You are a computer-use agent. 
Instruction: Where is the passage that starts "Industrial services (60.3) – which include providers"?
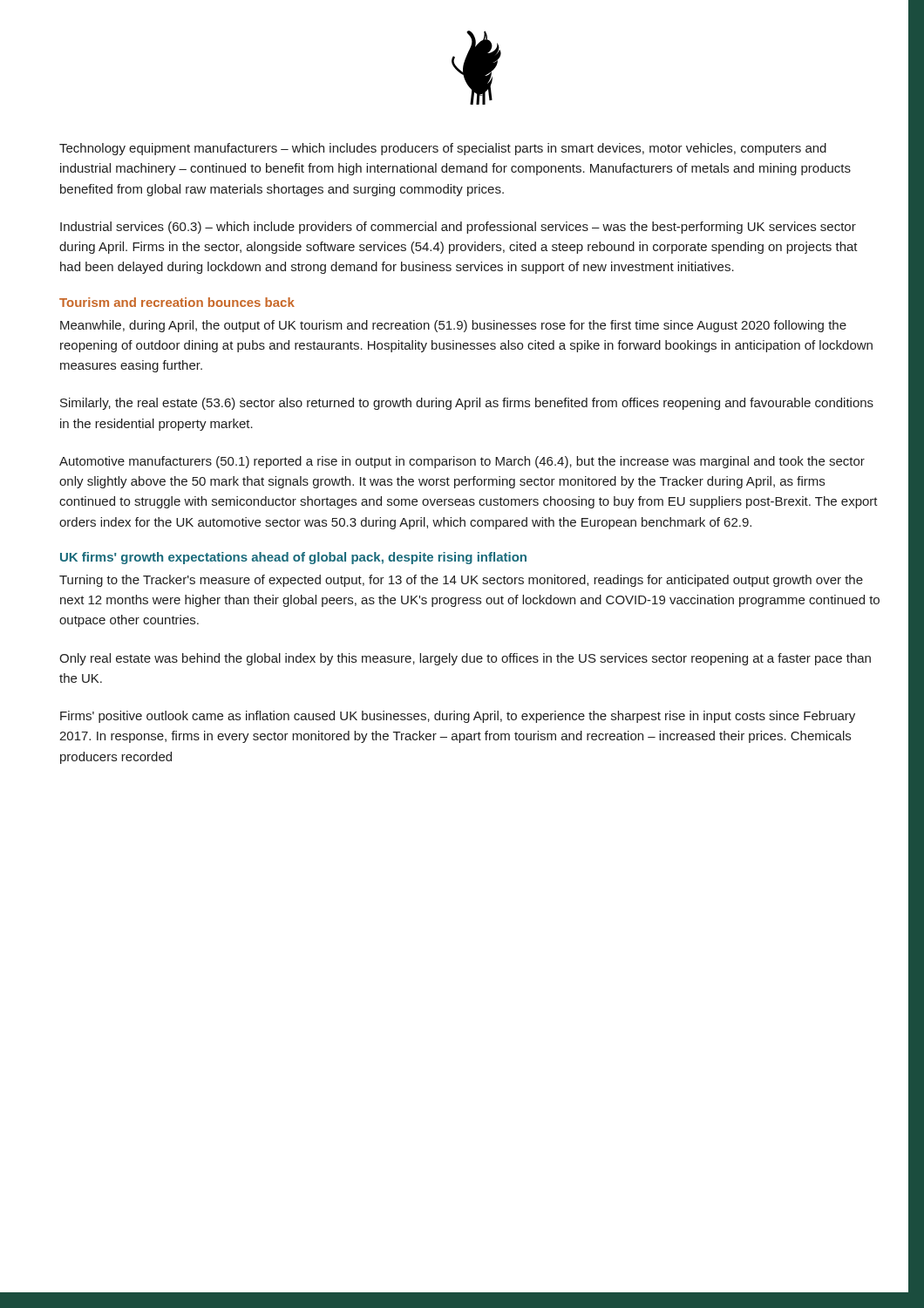pyautogui.click(x=458, y=246)
